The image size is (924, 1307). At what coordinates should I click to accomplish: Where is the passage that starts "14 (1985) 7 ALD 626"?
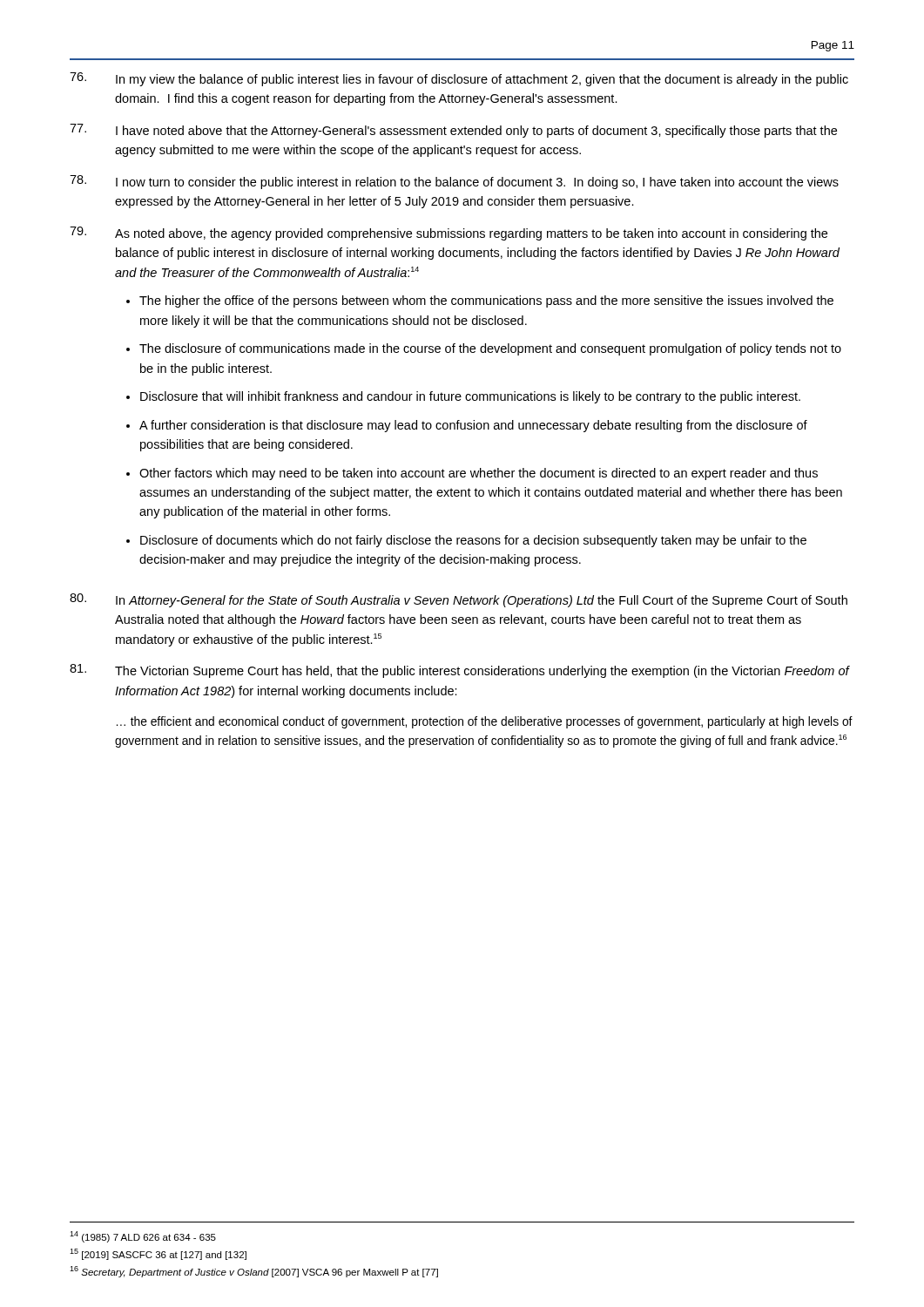click(143, 1236)
